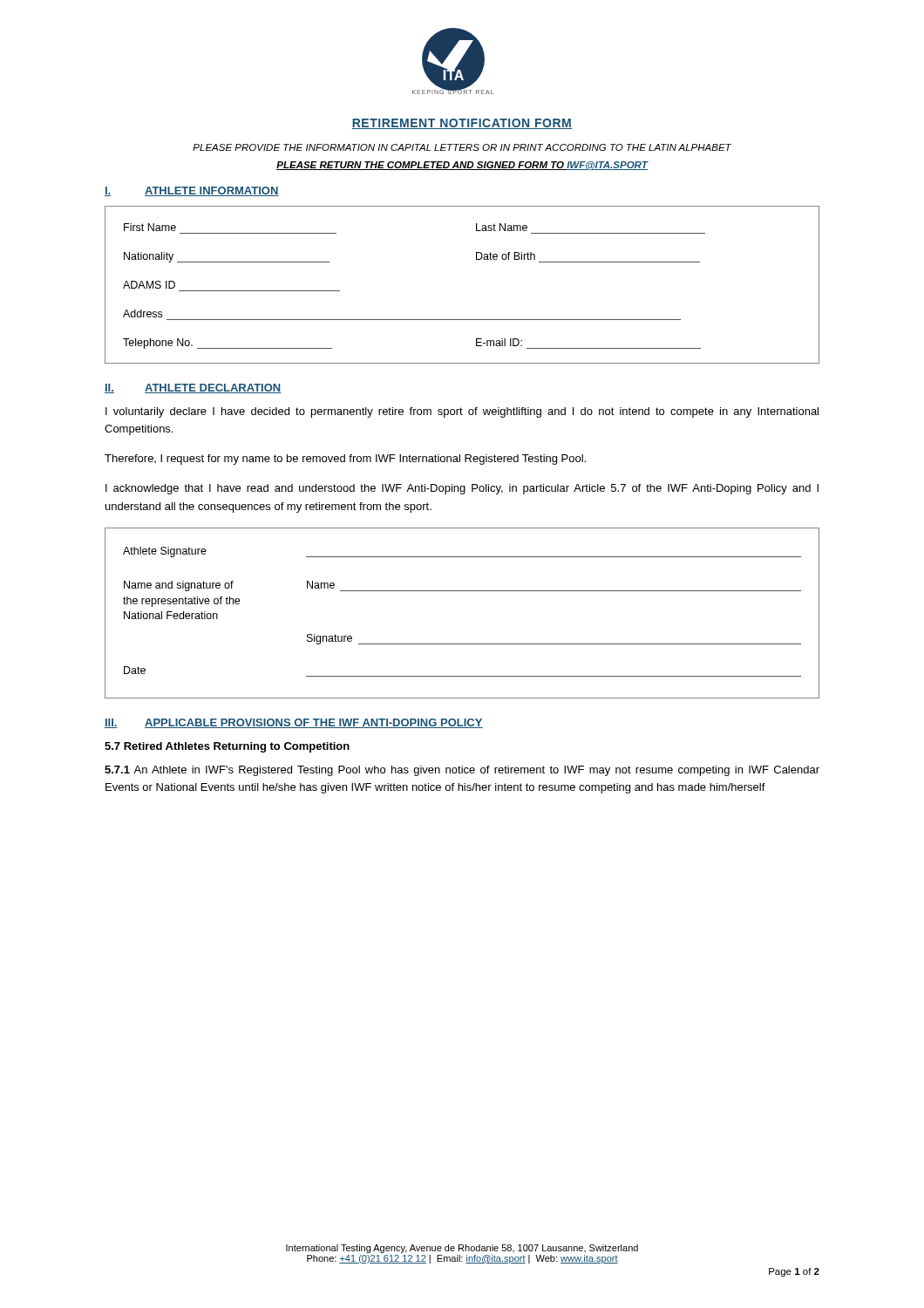Find the element starting "I. ATHLETE INFORMATION"
924x1308 pixels.
click(x=191, y=191)
